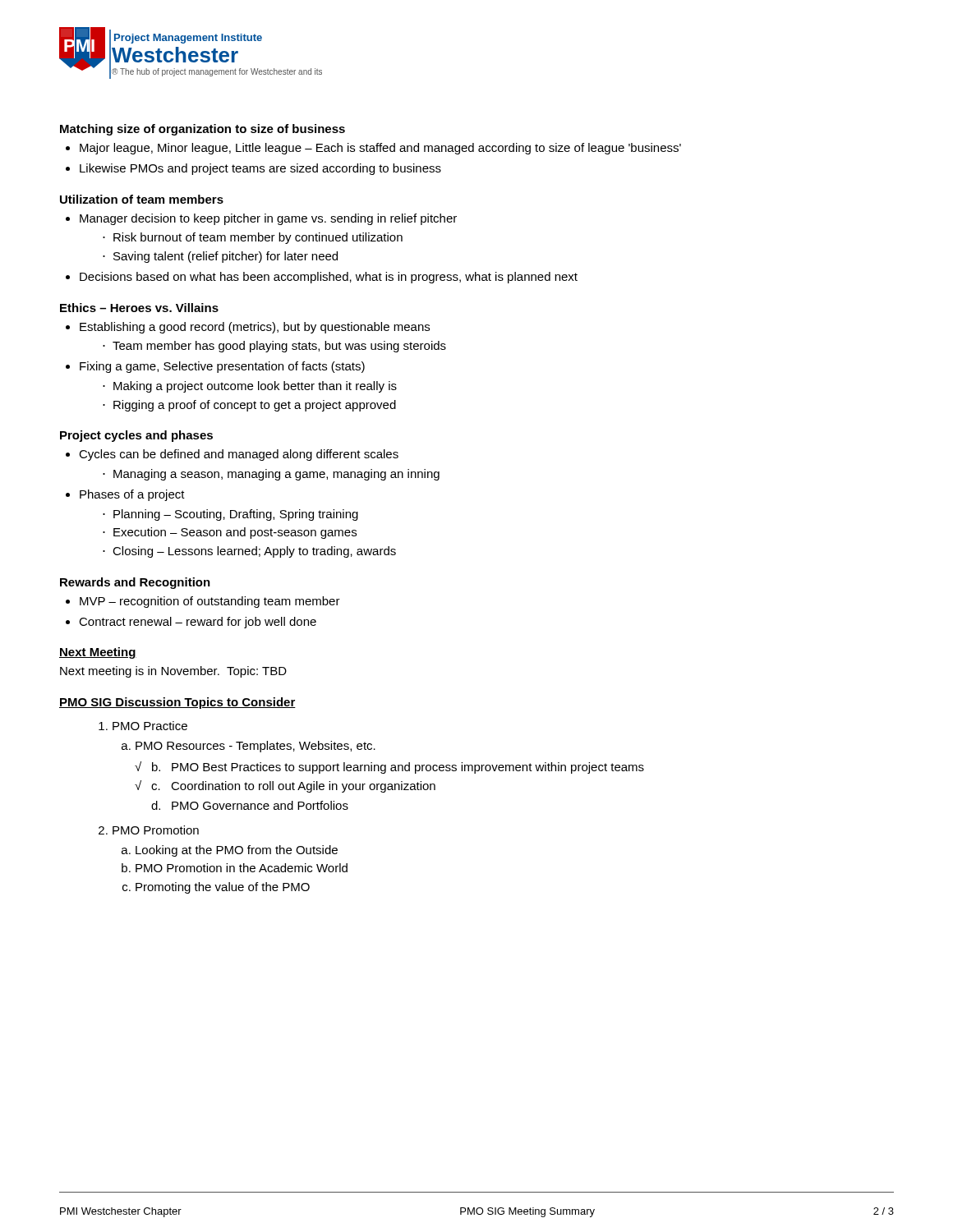The image size is (953, 1232).
Task: Locate the section header containing "Utilization of team members"
Action: (x=141, y=199)
